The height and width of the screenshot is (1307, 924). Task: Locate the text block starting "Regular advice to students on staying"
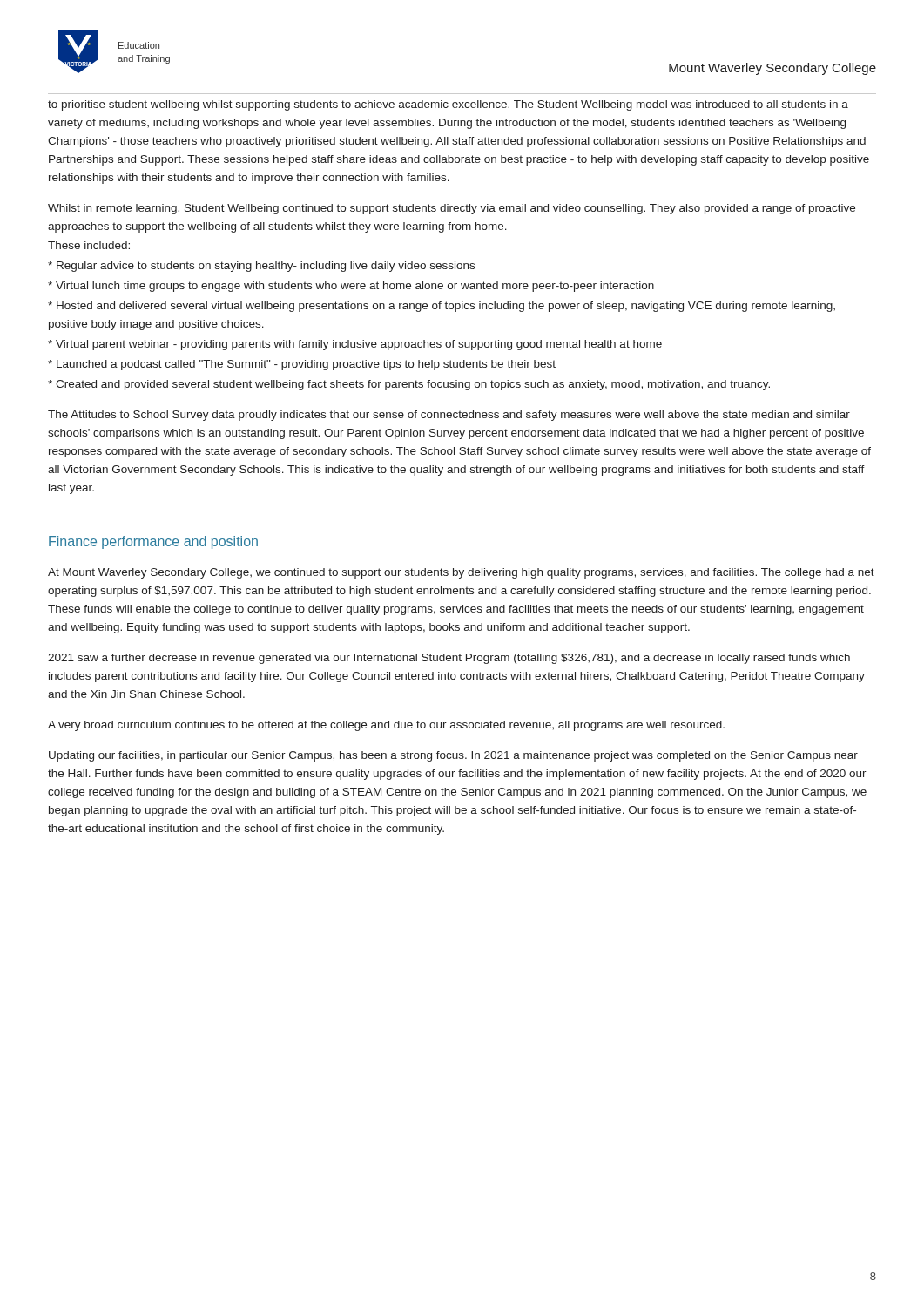coord(262,266)
